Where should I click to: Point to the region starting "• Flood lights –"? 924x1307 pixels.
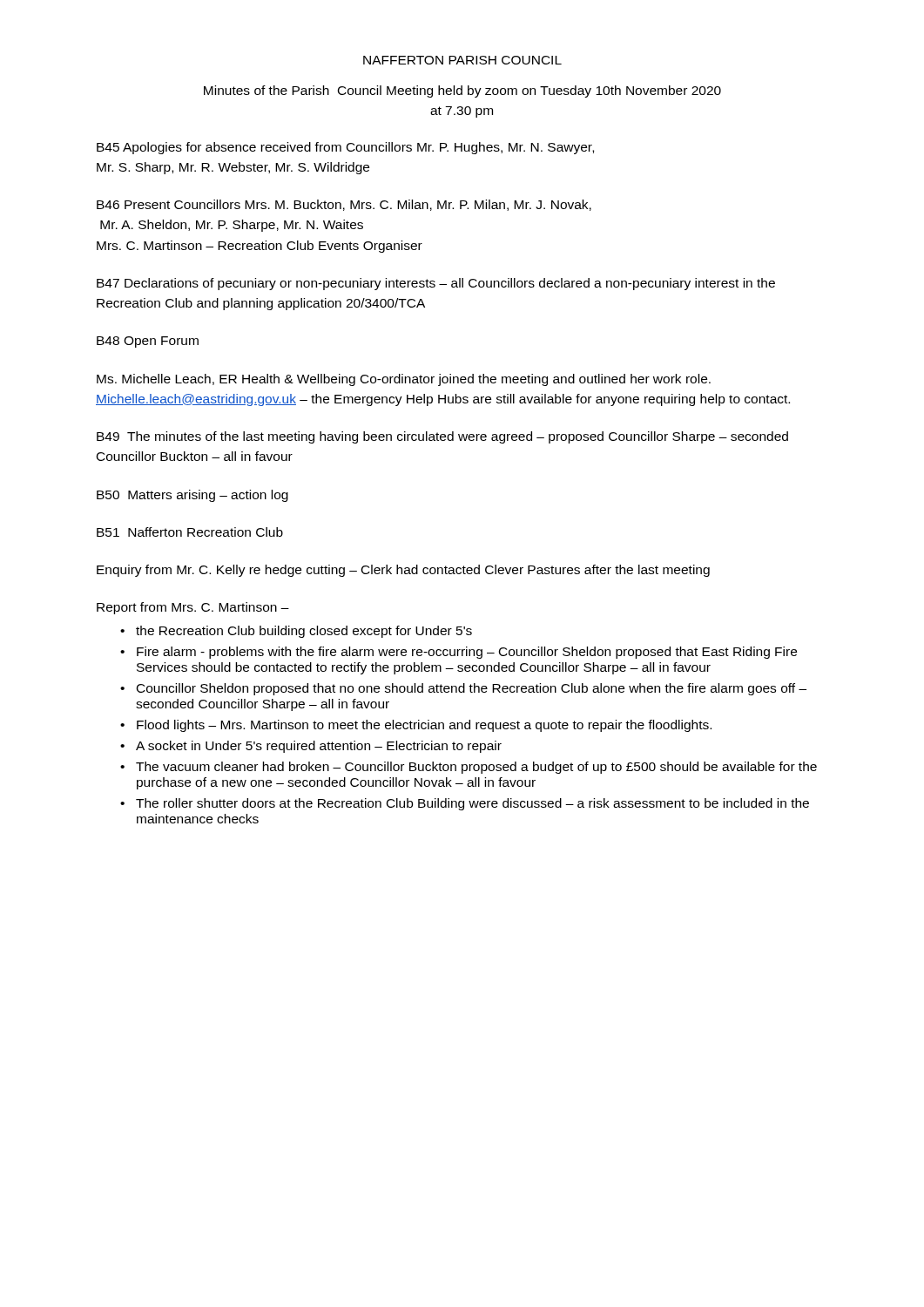pos(417,724)
